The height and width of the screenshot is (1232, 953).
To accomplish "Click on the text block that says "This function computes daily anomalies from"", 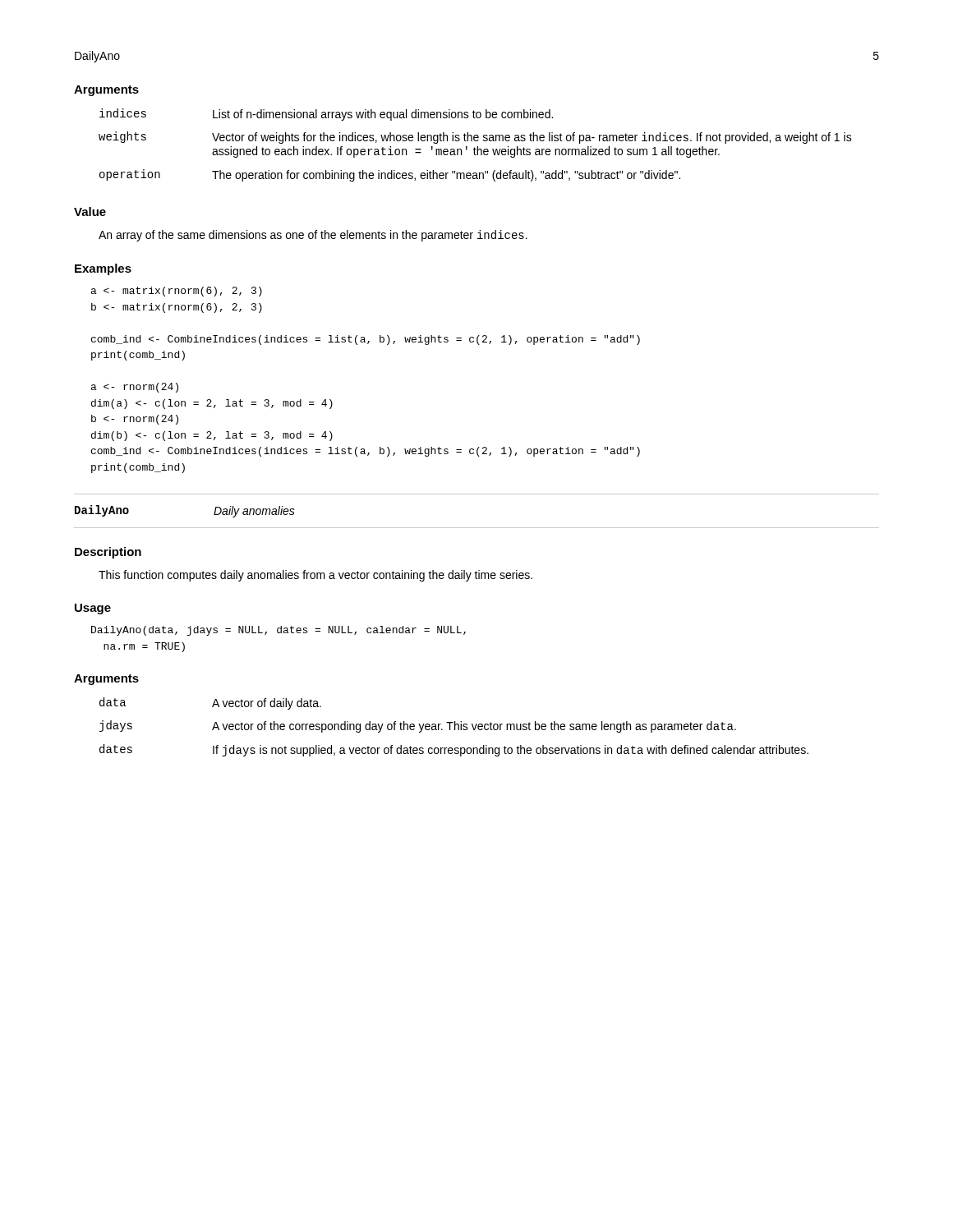I will [x=316, y=575].
